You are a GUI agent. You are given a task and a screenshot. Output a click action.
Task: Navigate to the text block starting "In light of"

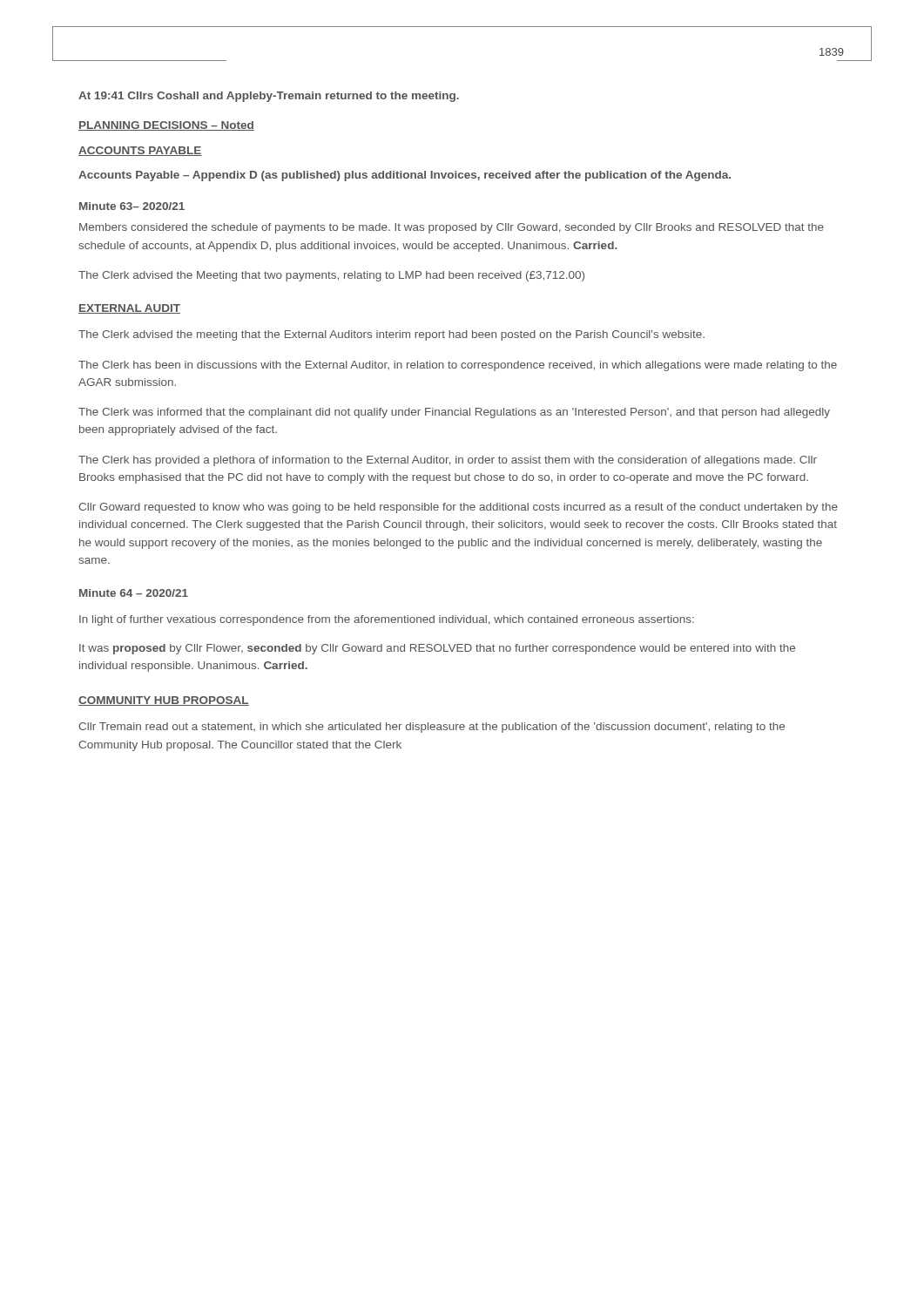point(462,620)
